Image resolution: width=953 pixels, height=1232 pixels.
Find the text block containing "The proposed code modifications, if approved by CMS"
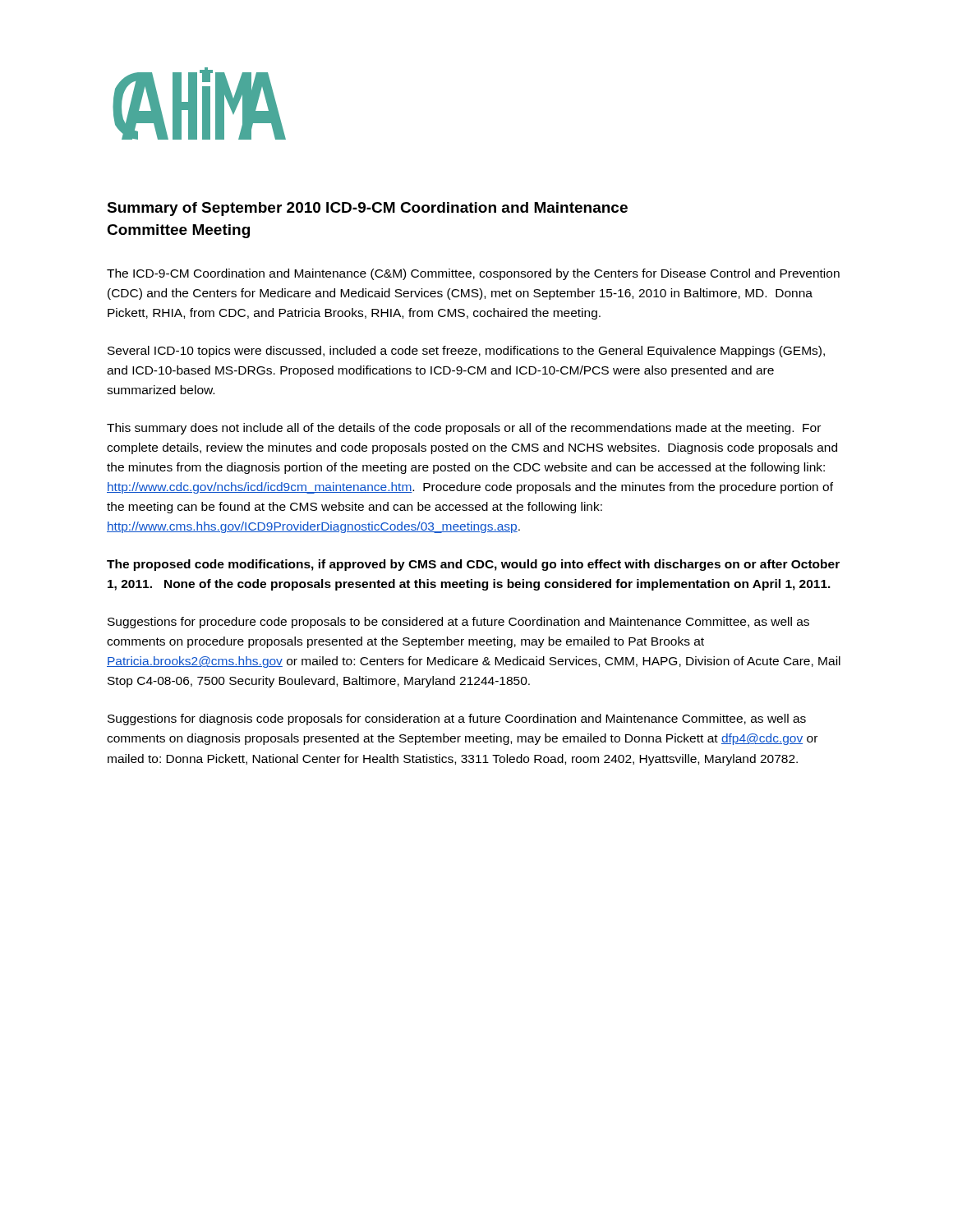pyautogui.click(x=473, y=574)
